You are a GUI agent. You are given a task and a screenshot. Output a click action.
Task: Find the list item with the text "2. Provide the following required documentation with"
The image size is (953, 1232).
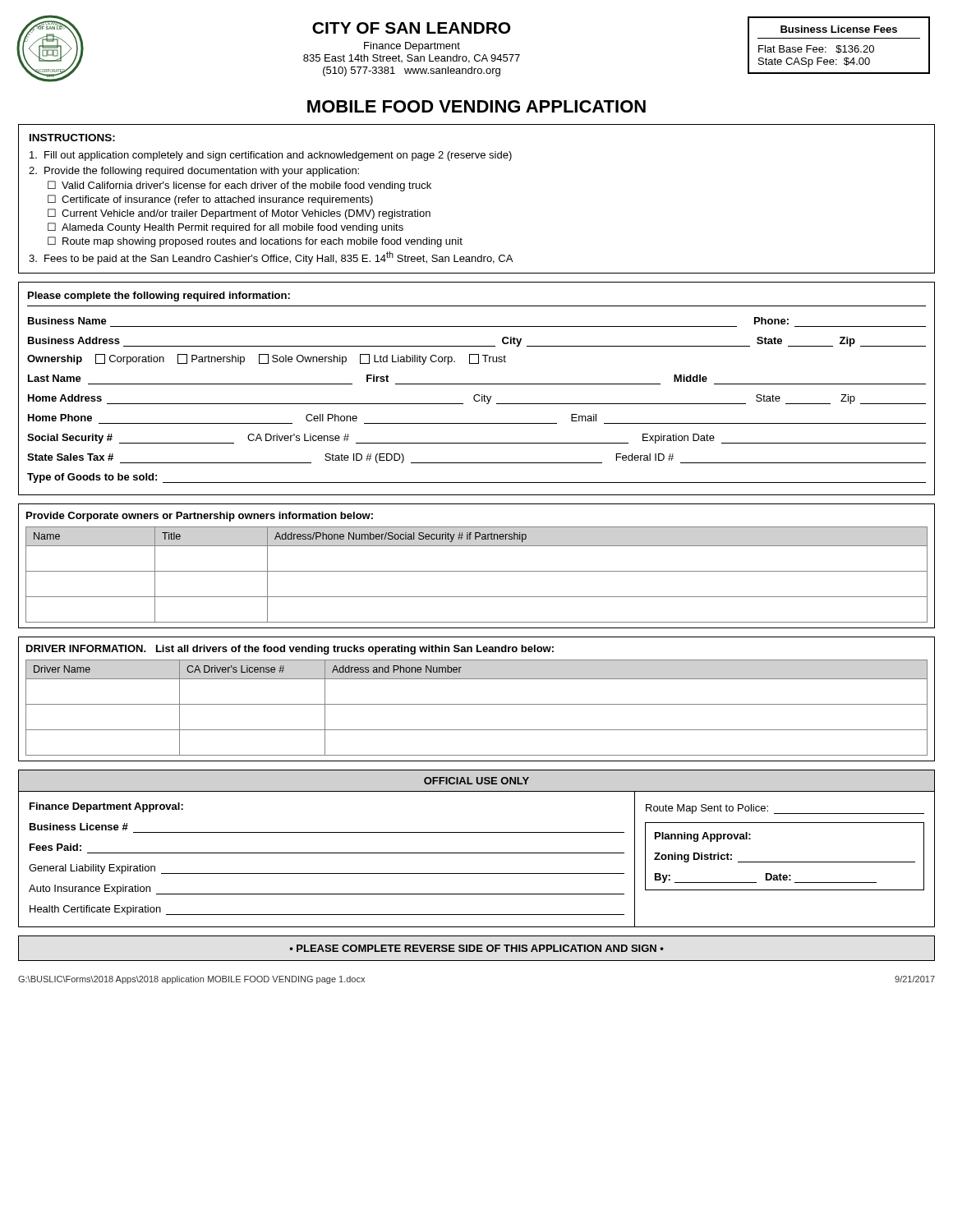[194, 170]
